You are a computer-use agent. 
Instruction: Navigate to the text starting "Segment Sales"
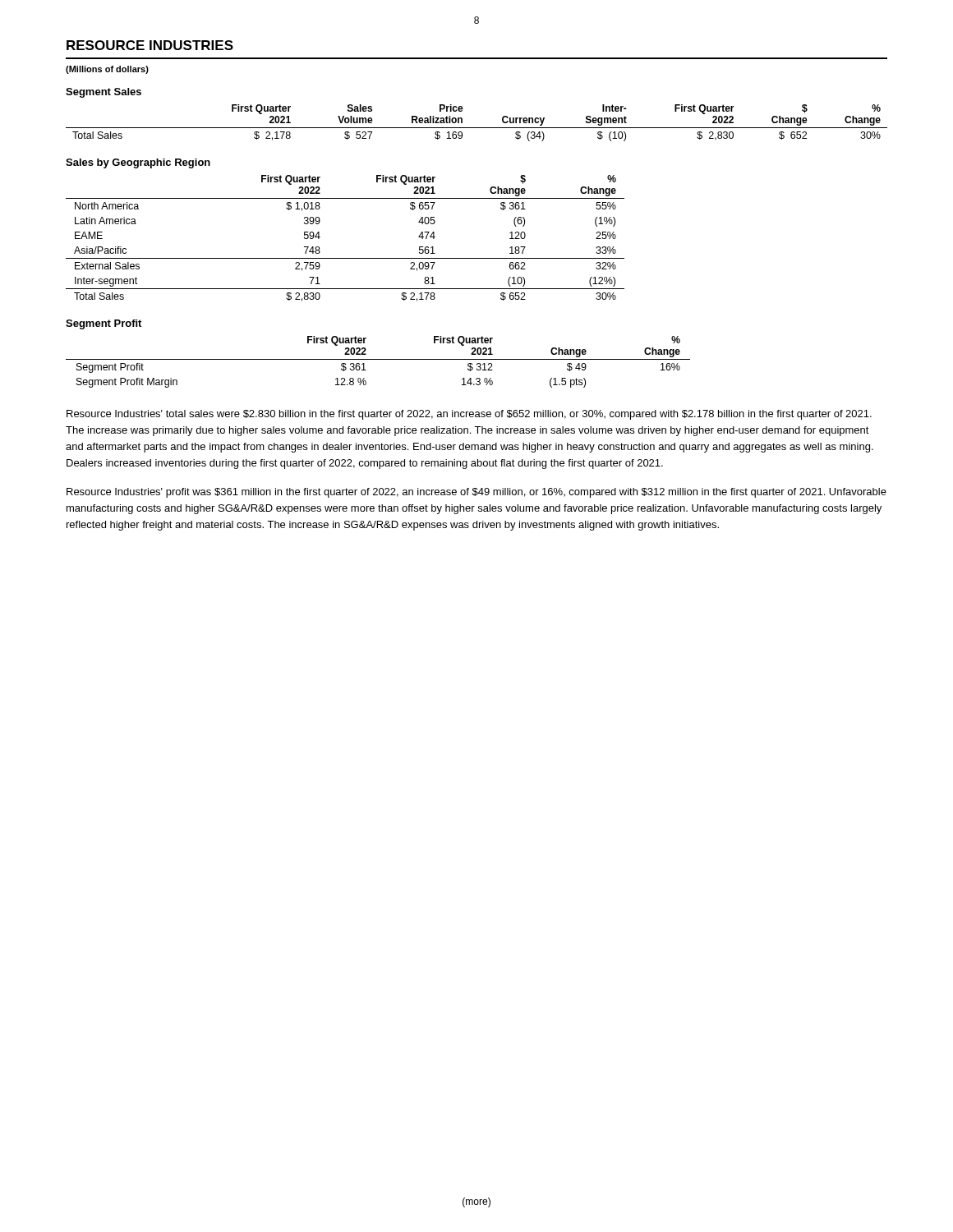104,92
